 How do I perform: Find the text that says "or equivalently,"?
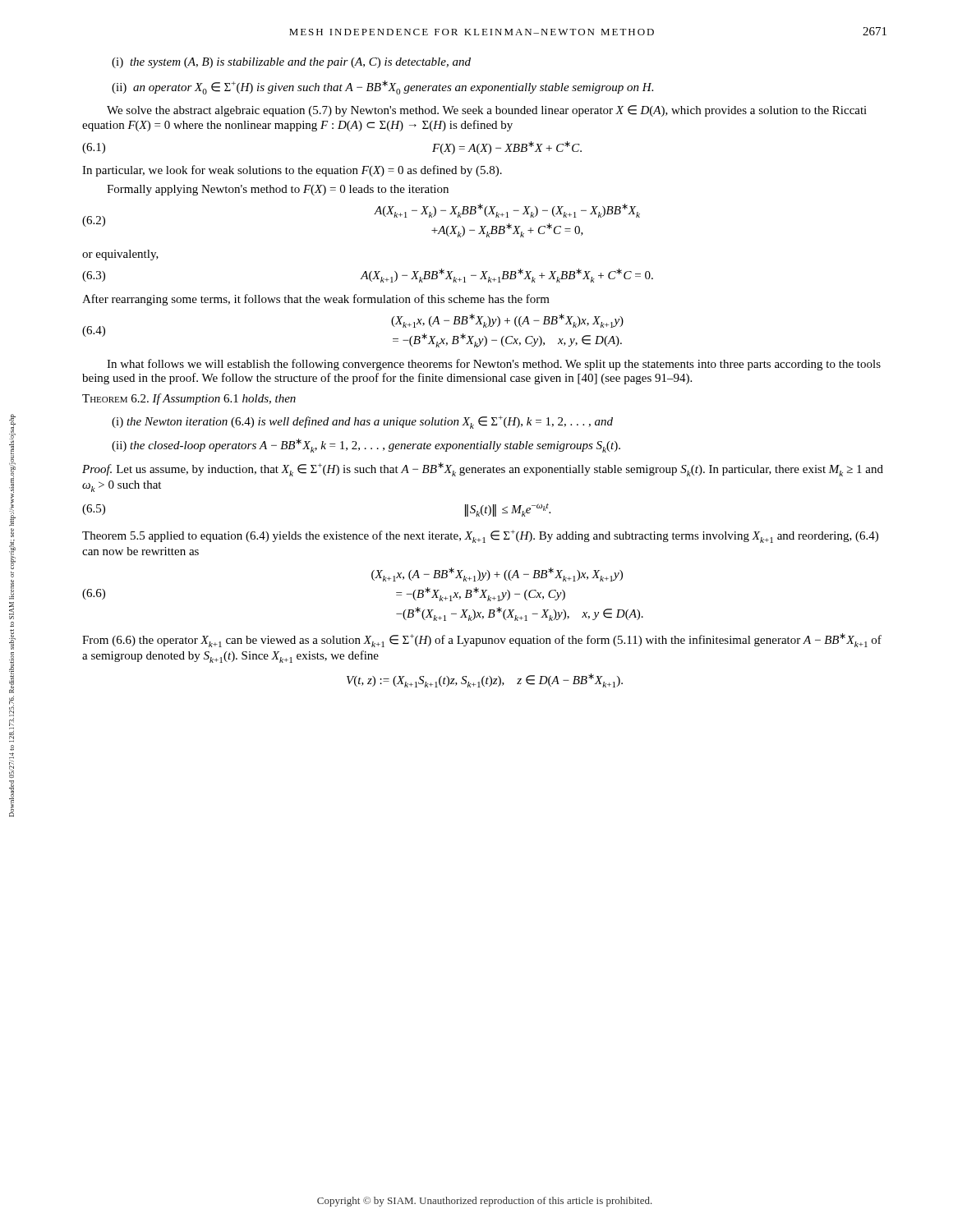pos(120,254)
